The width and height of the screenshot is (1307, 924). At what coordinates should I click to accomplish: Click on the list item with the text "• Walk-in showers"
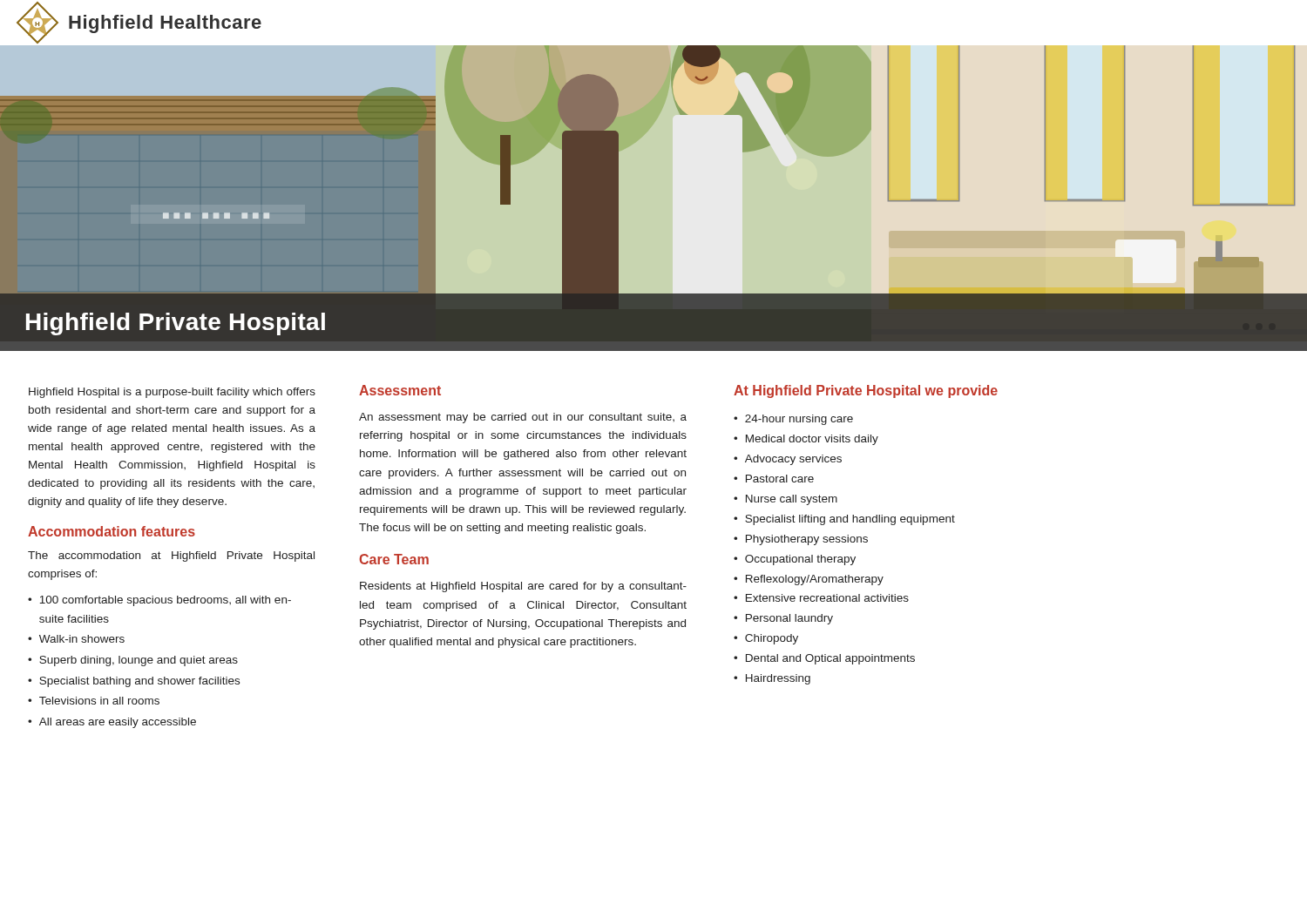point(76,639)
